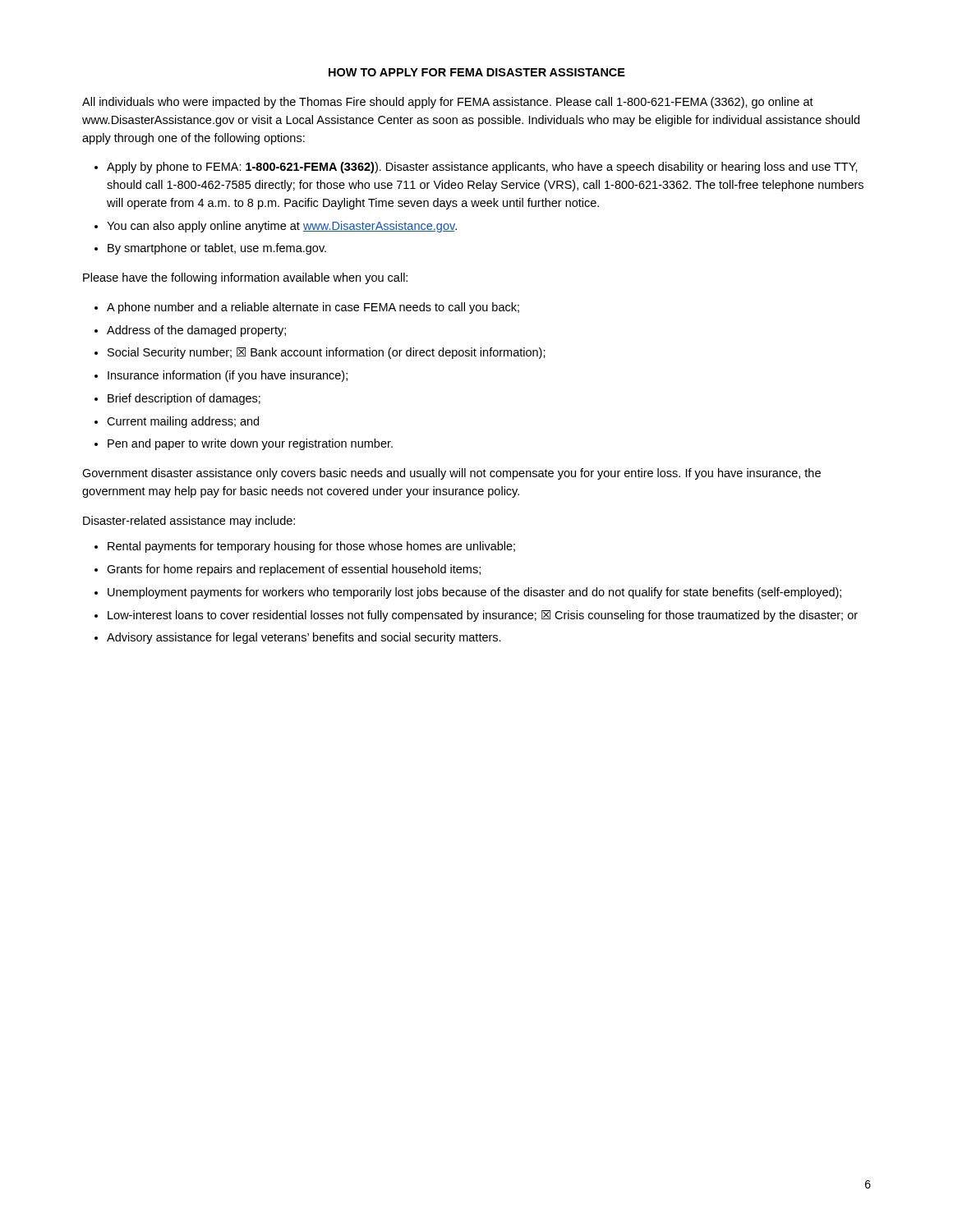Image resolution: width=953 pixels, height=1232 pixels.
Task: Where is the passage that starts "Rental payments for temporary housing"?
Action: (x=311, y=546)
